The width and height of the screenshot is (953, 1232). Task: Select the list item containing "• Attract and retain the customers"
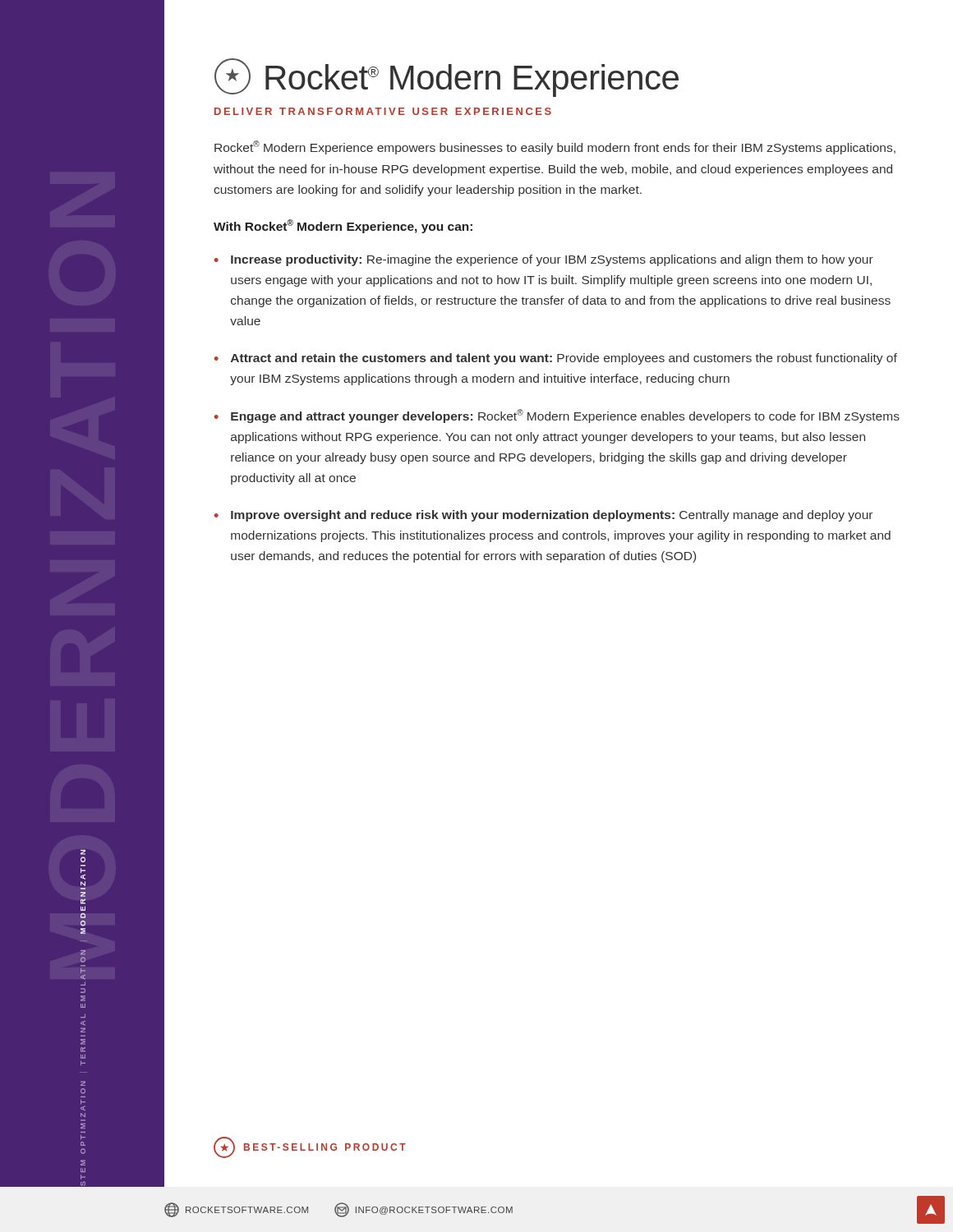coord(559,368)
